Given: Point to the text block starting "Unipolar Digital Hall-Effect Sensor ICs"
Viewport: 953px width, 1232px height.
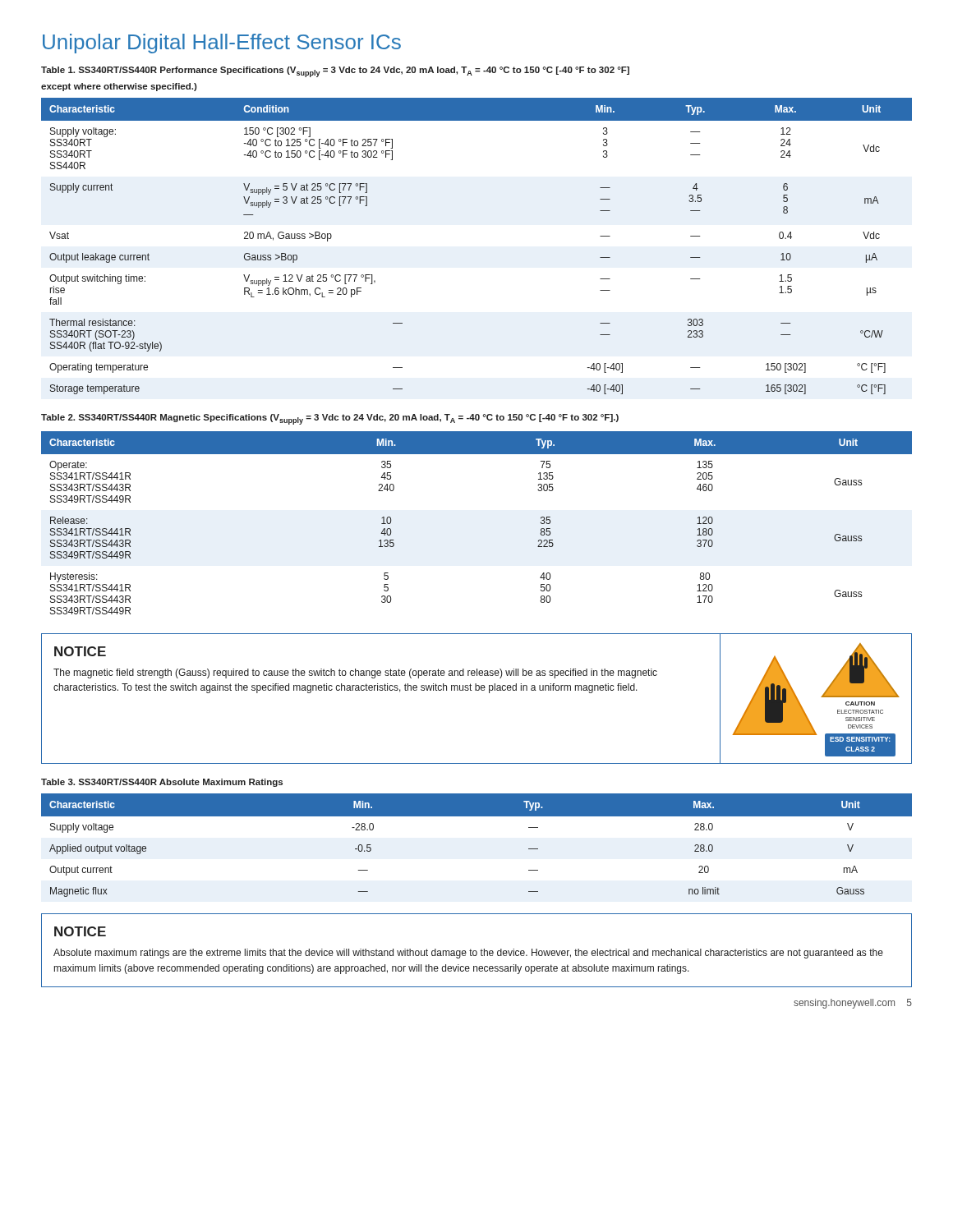Looking at the screenshot, I should tap(221, 42).
